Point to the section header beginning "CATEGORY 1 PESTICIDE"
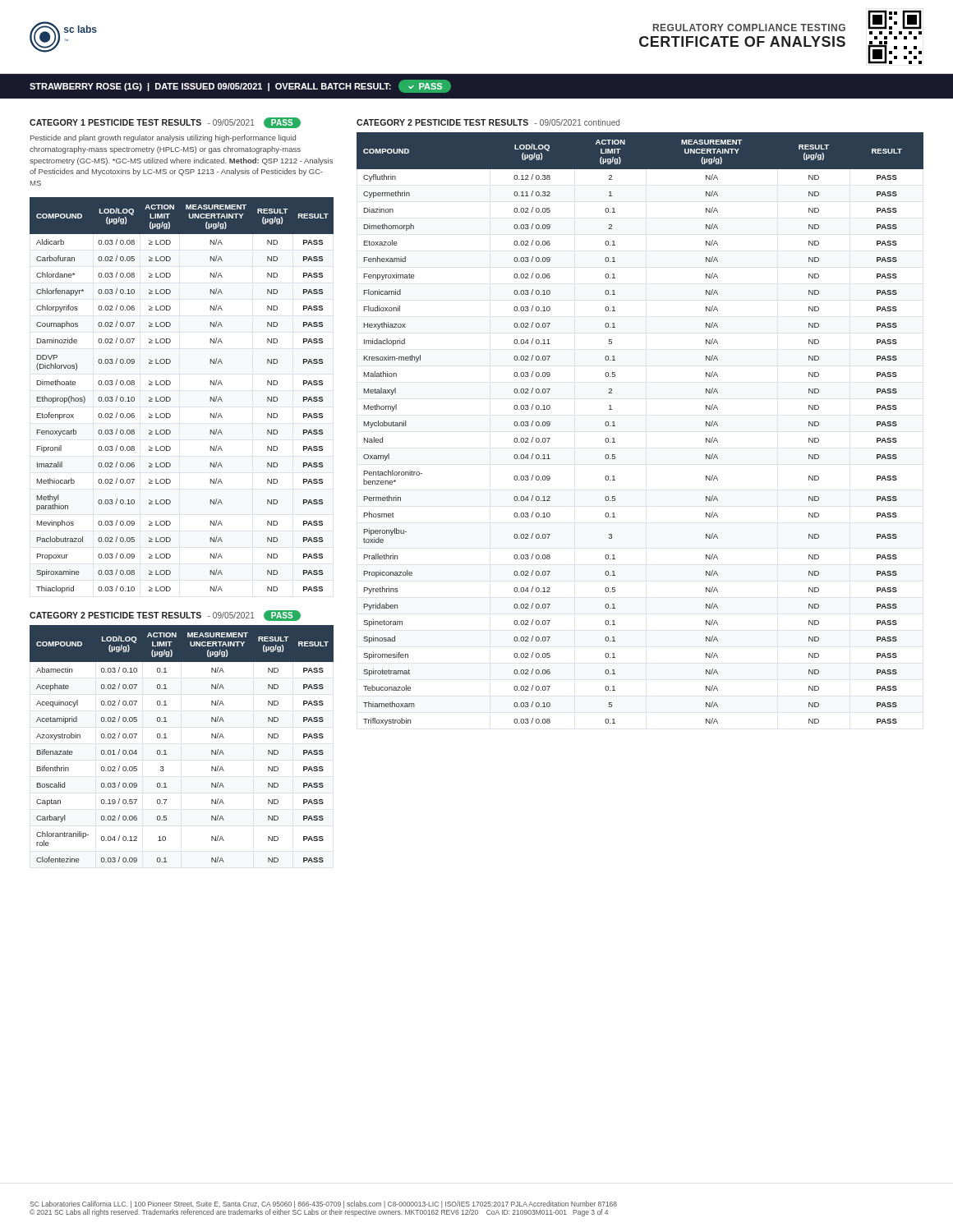 [165, 122]
